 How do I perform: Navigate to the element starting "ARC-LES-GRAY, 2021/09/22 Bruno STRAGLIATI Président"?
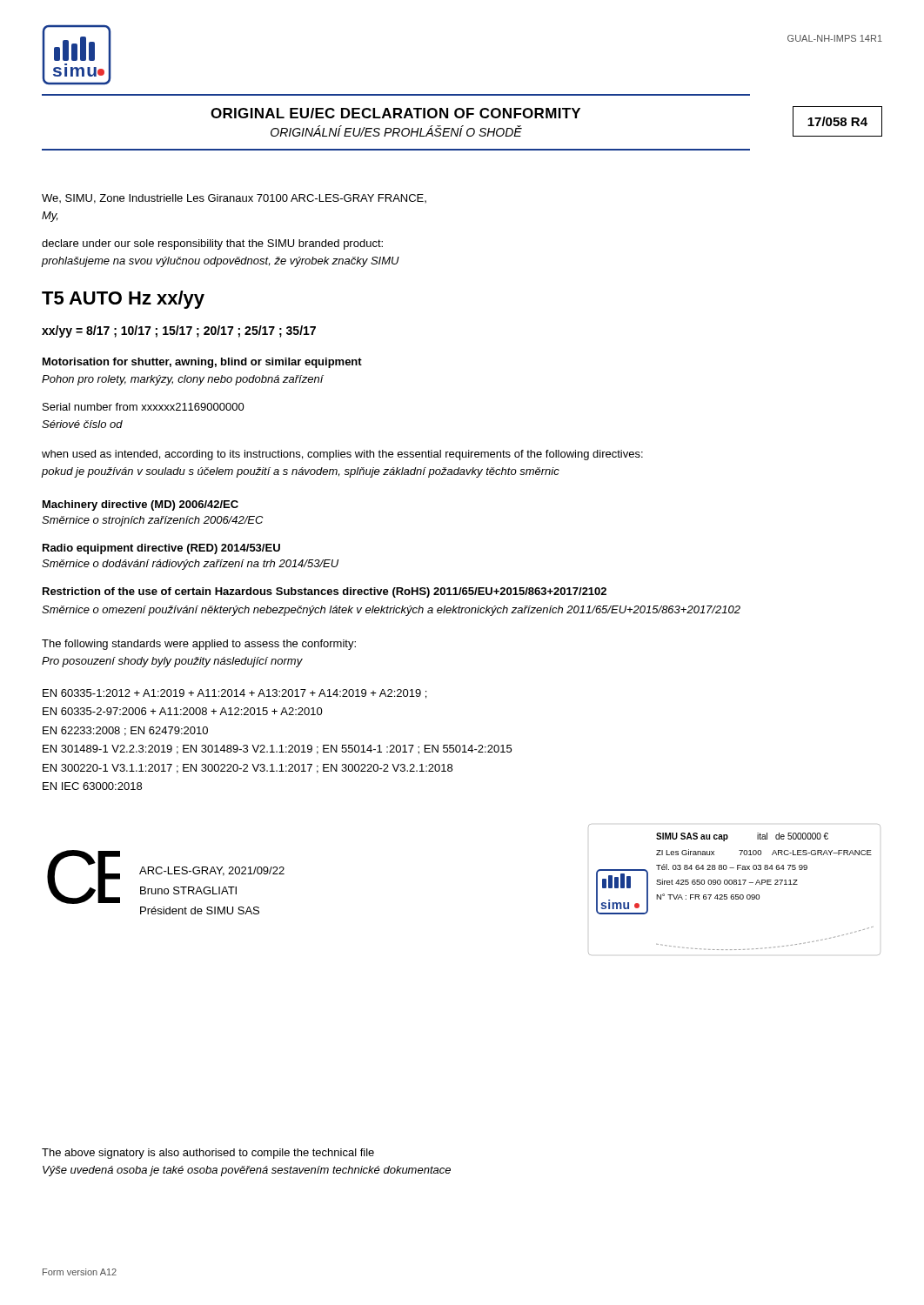212,890
